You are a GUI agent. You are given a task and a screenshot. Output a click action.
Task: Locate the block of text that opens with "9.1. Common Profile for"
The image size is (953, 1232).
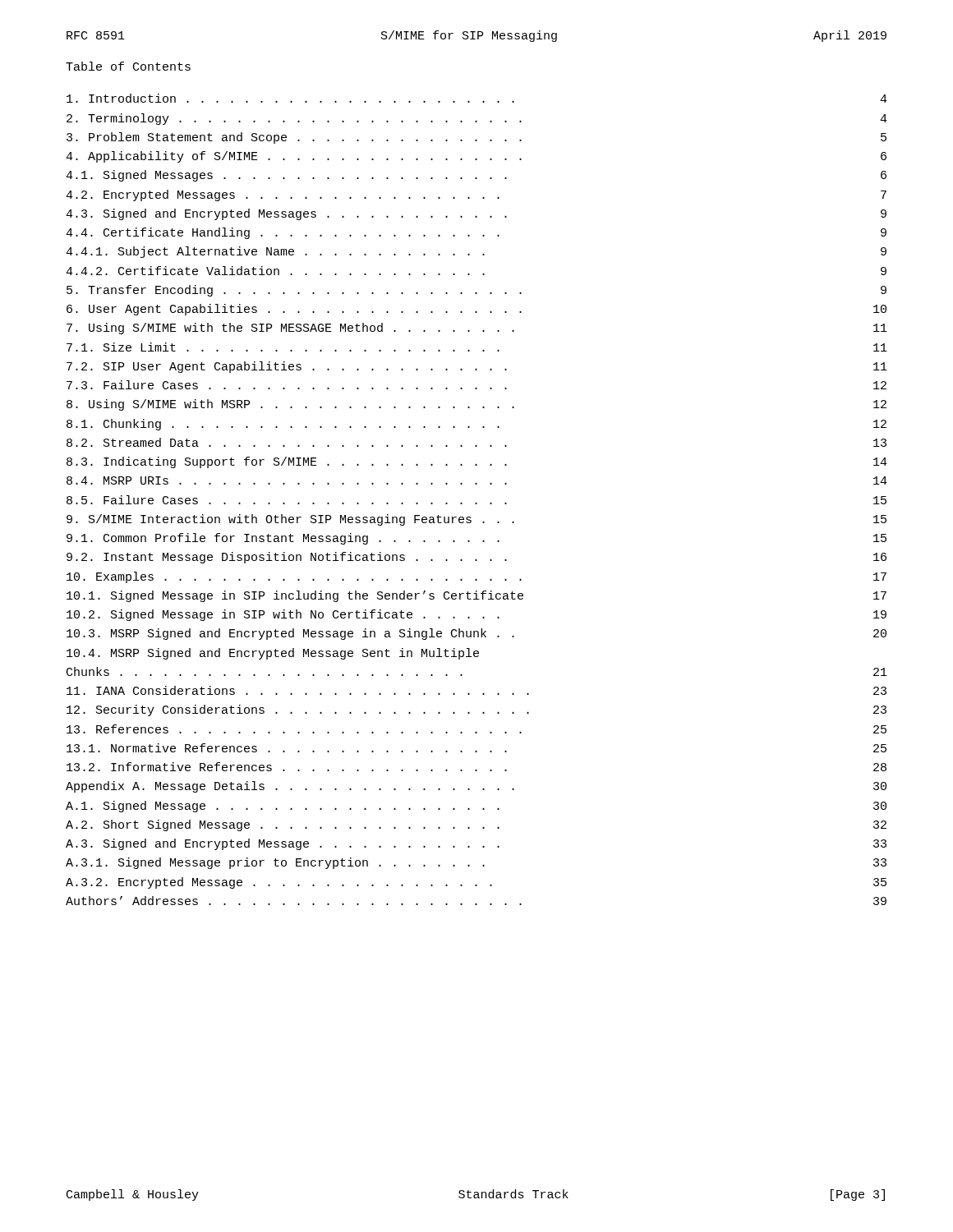(476, 539)
